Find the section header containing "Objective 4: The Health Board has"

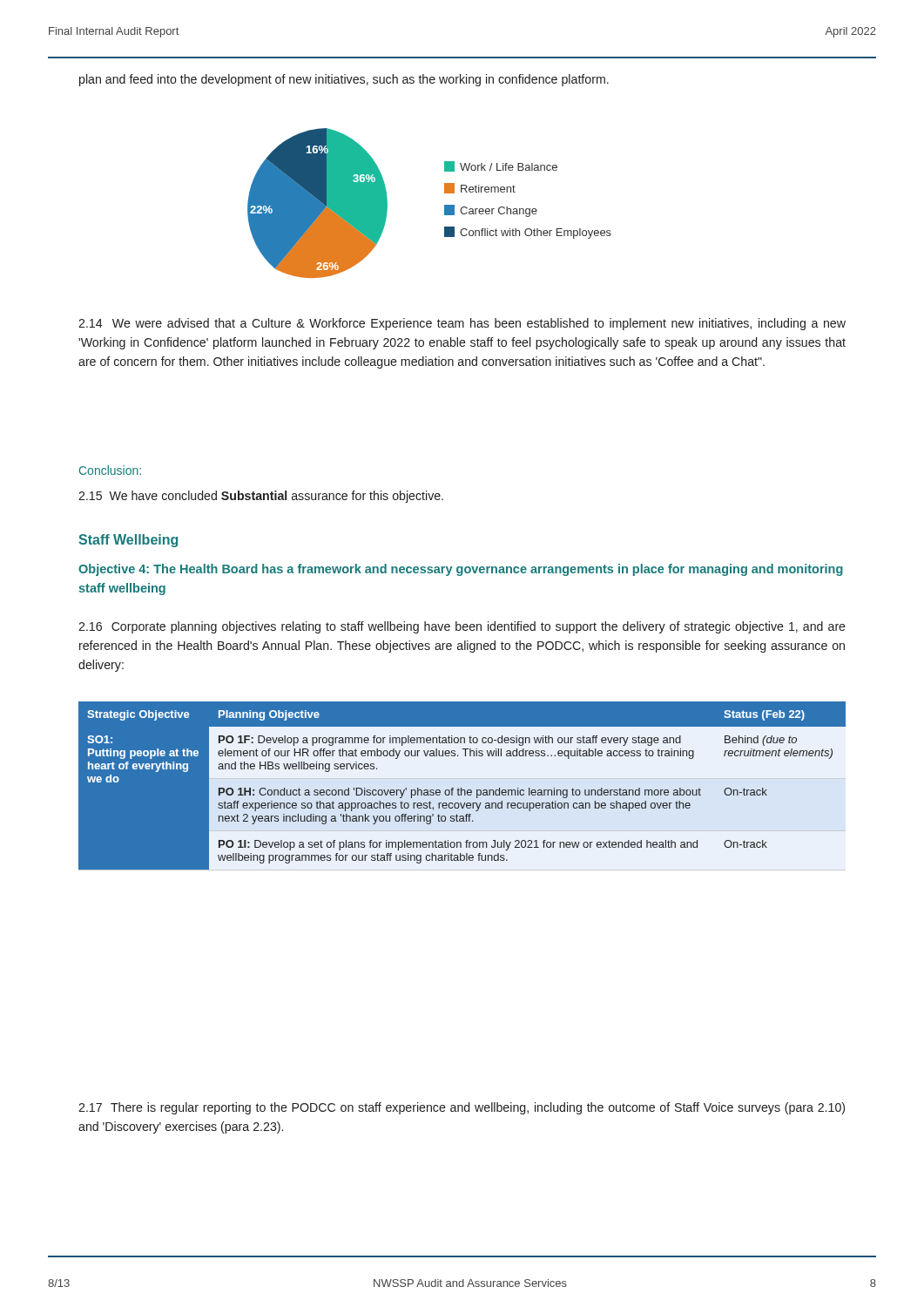[461, 578]
